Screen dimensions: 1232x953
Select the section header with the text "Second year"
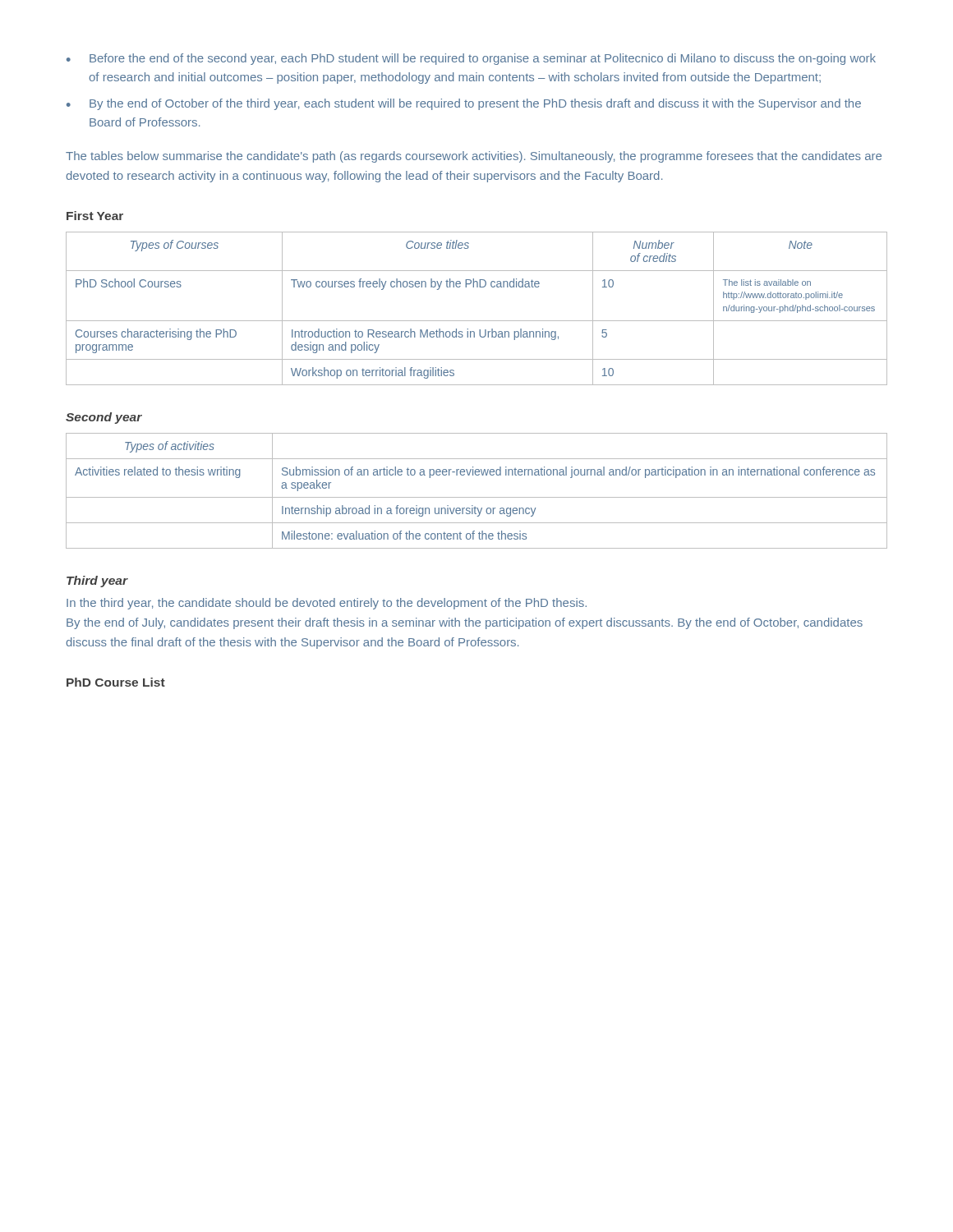pos(104,417)
